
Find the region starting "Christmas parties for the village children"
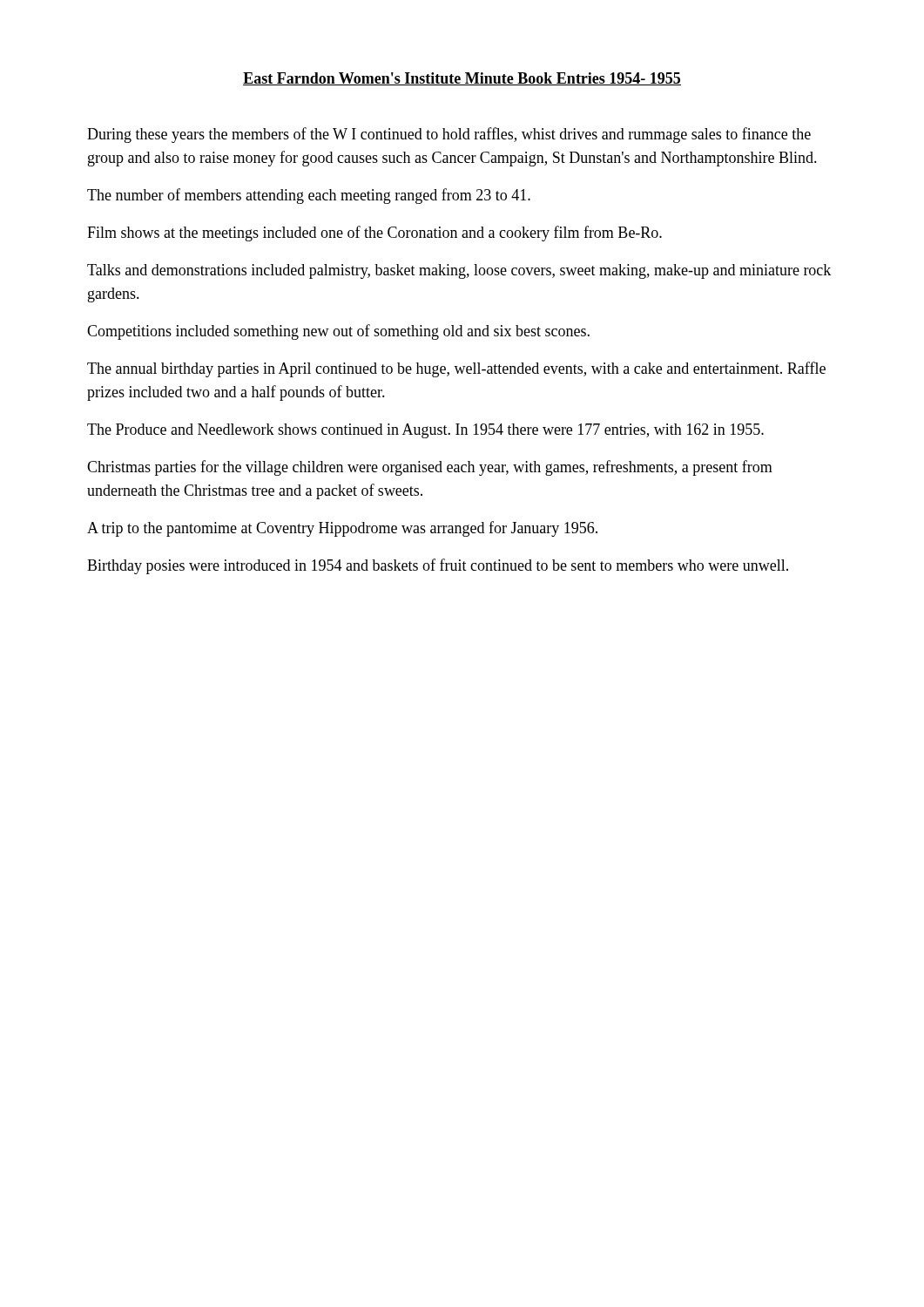click(430, 479)
